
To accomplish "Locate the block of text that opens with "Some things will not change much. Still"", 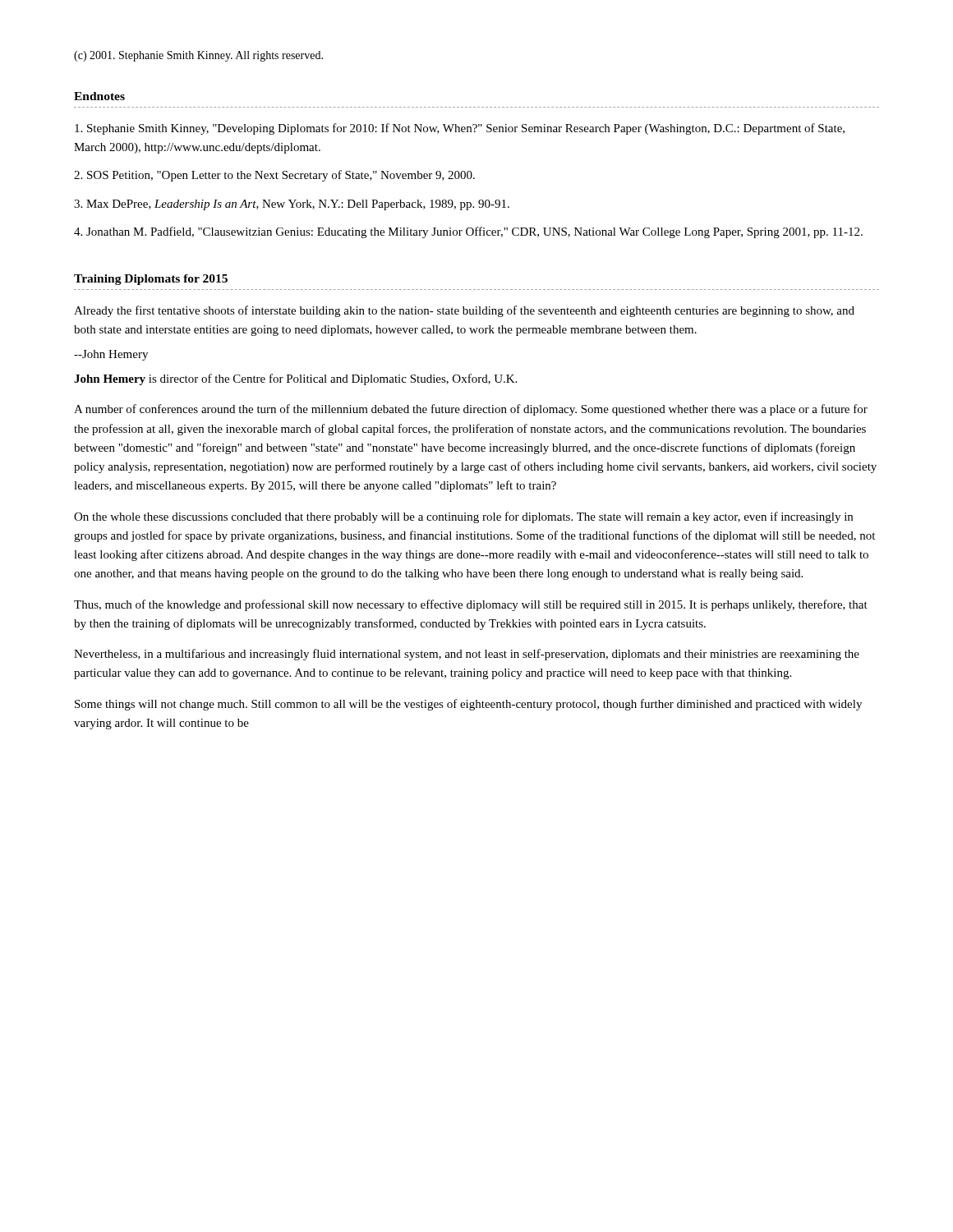I will [468, 713].
